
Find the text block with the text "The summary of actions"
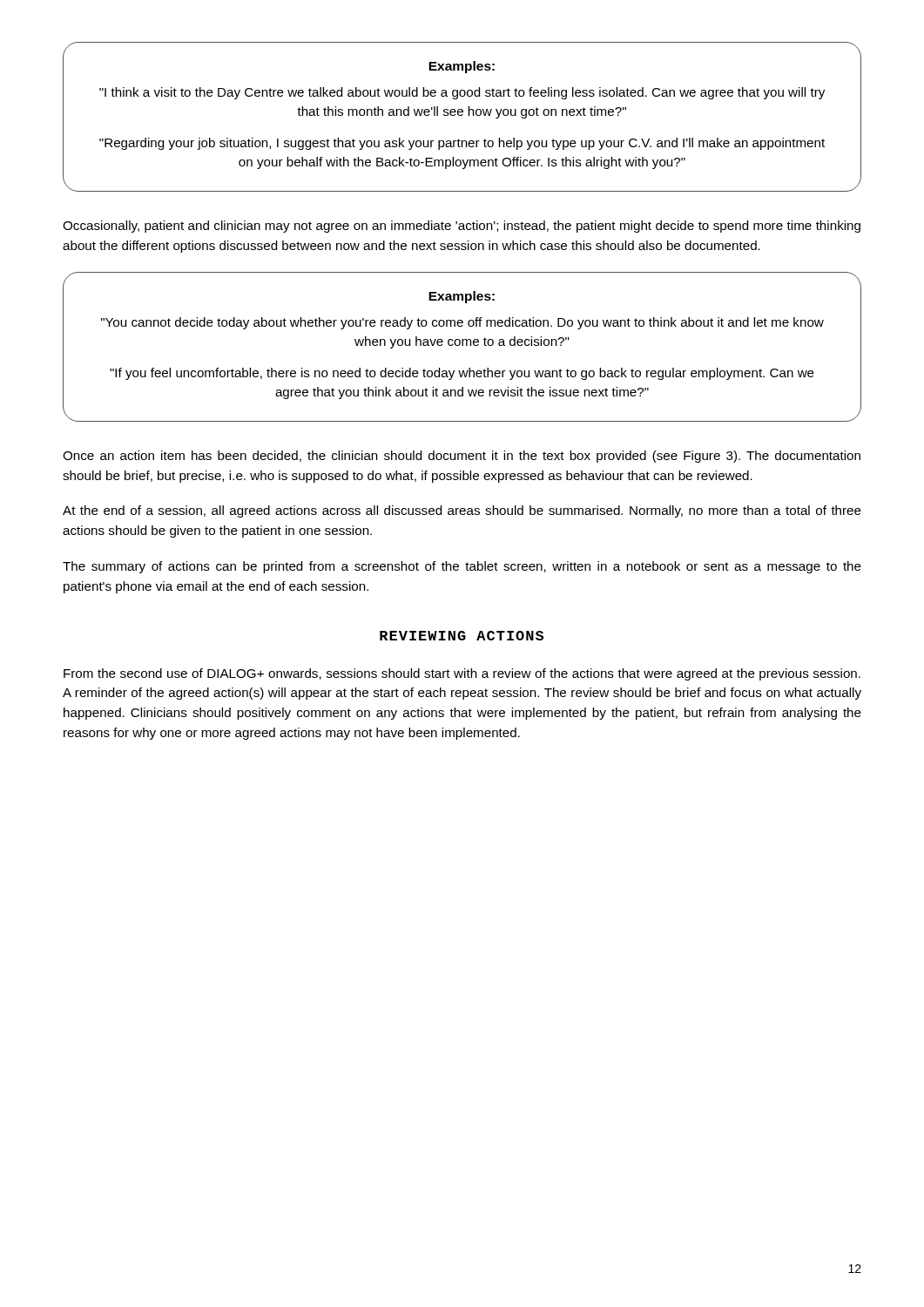[462, 576]
